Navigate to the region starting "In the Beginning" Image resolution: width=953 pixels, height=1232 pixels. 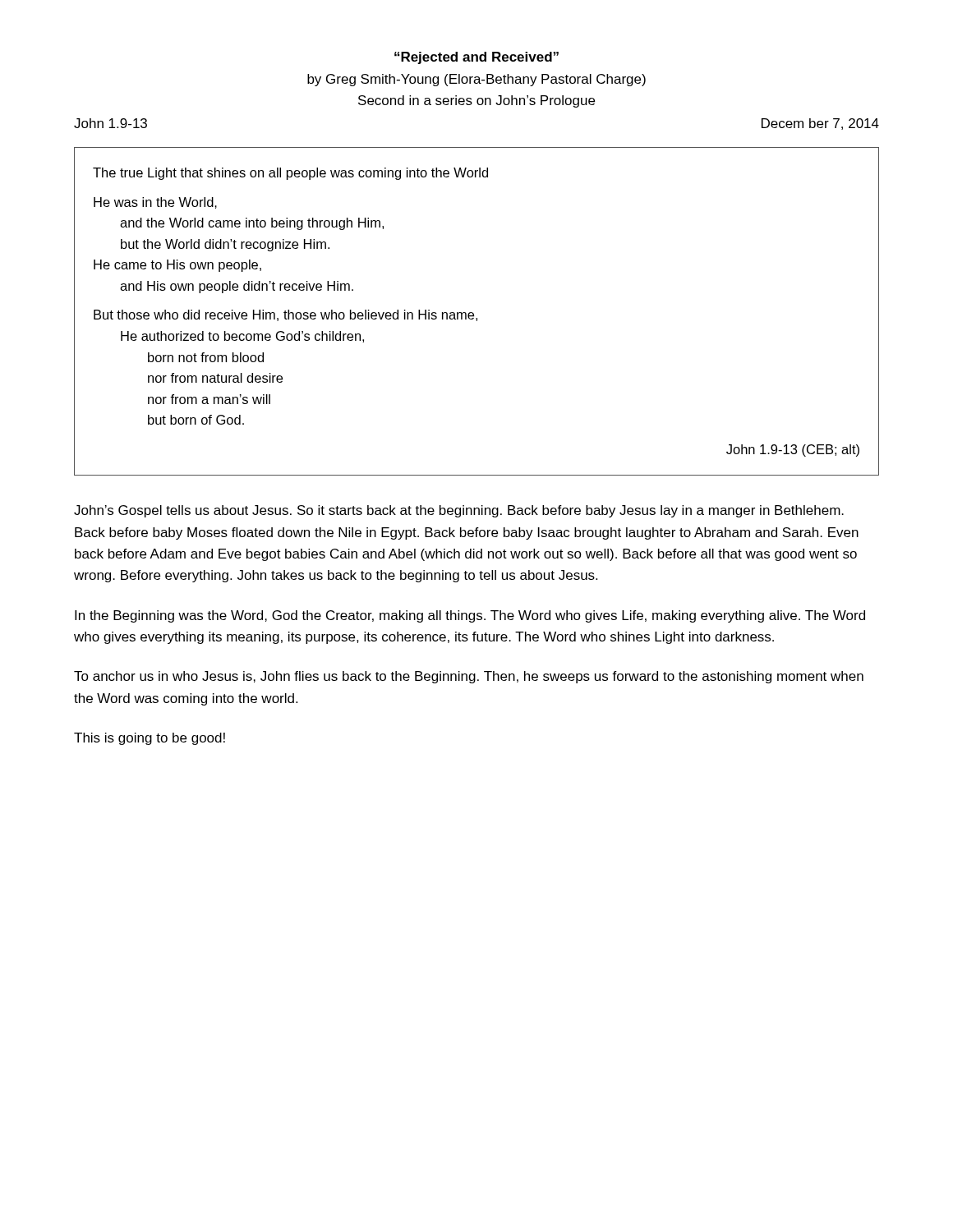coord(470,626)
